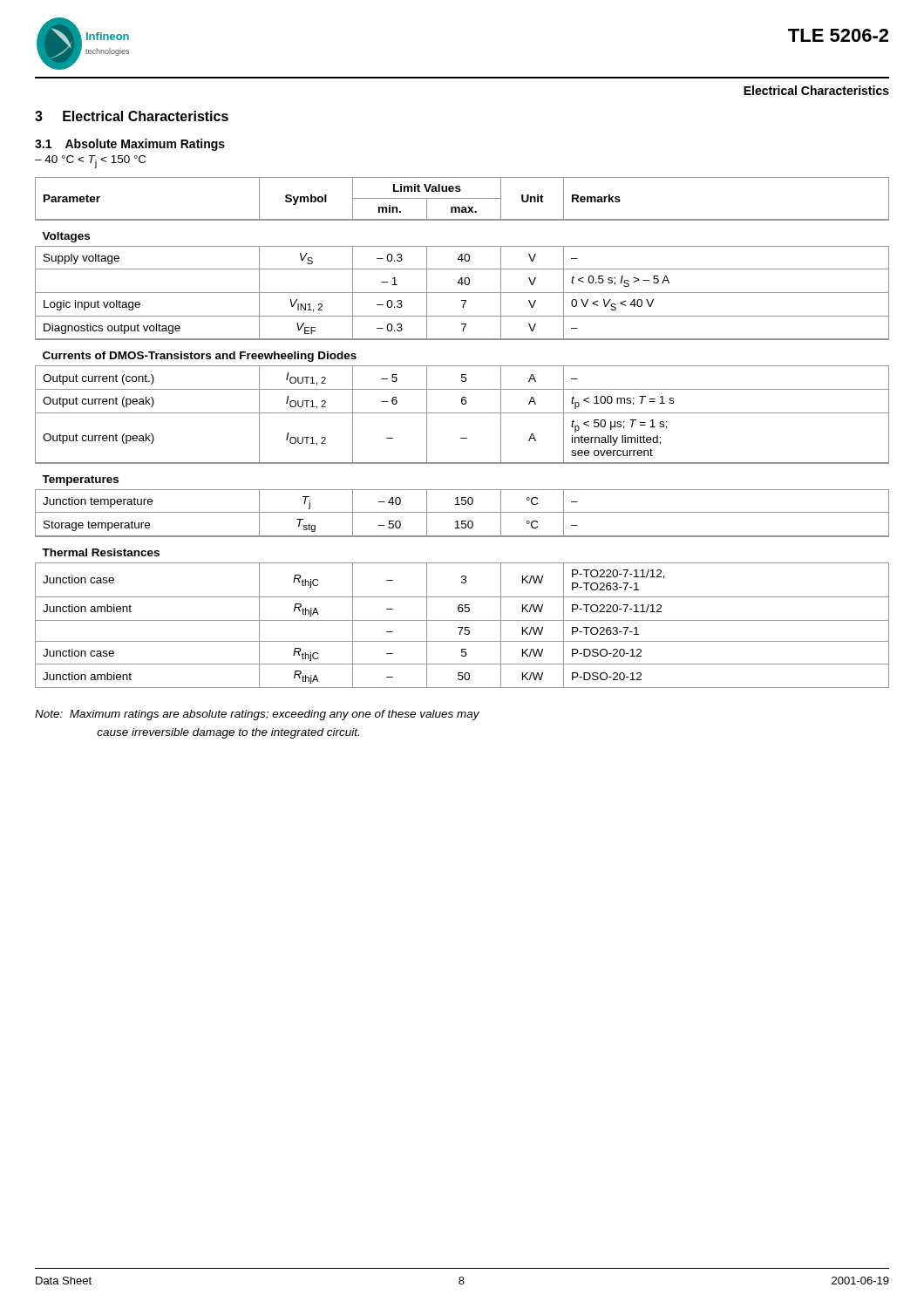
Task: Find the logo
Action: pos(83,44)
